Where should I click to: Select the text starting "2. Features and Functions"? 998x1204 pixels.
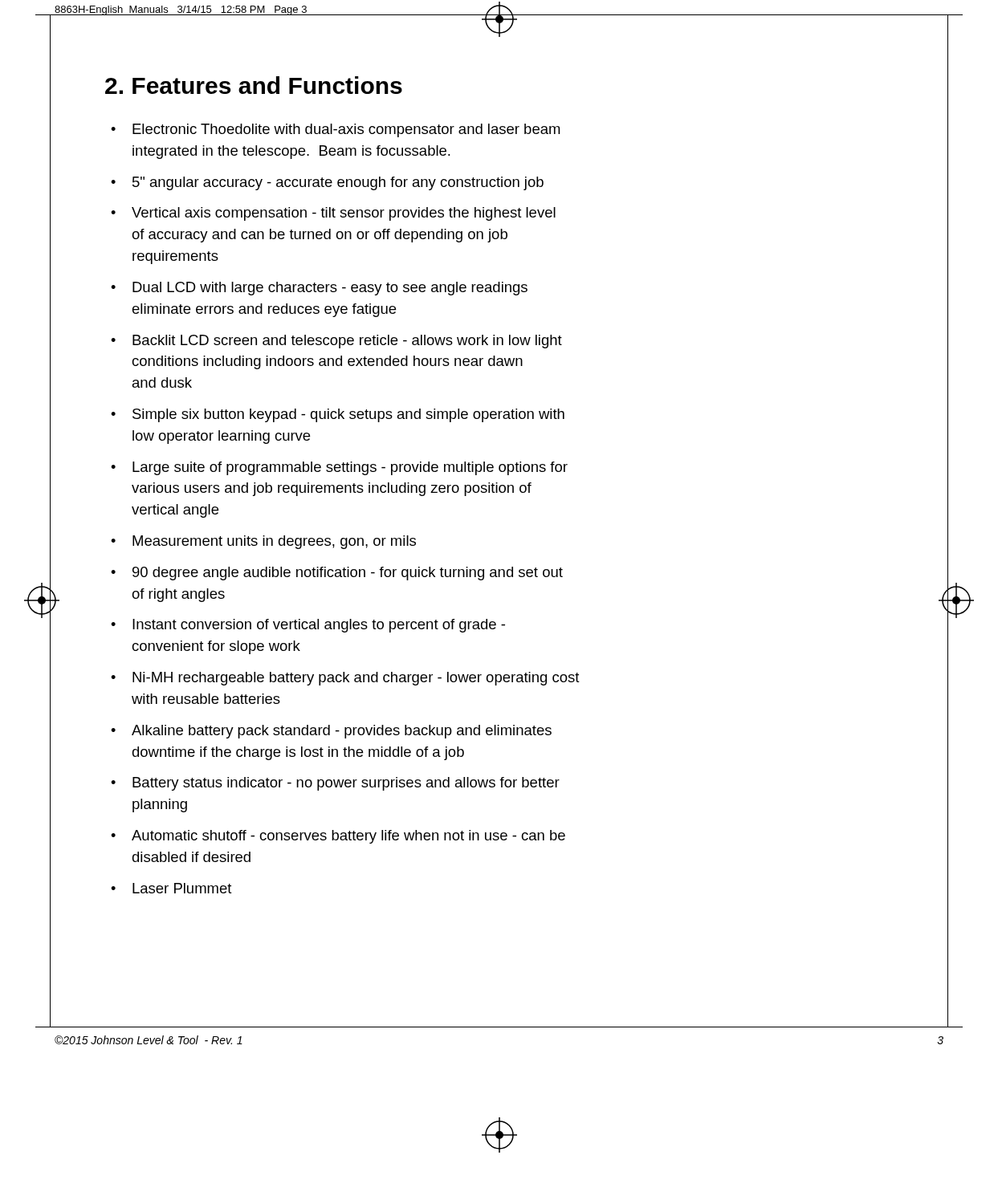point(254,85)
